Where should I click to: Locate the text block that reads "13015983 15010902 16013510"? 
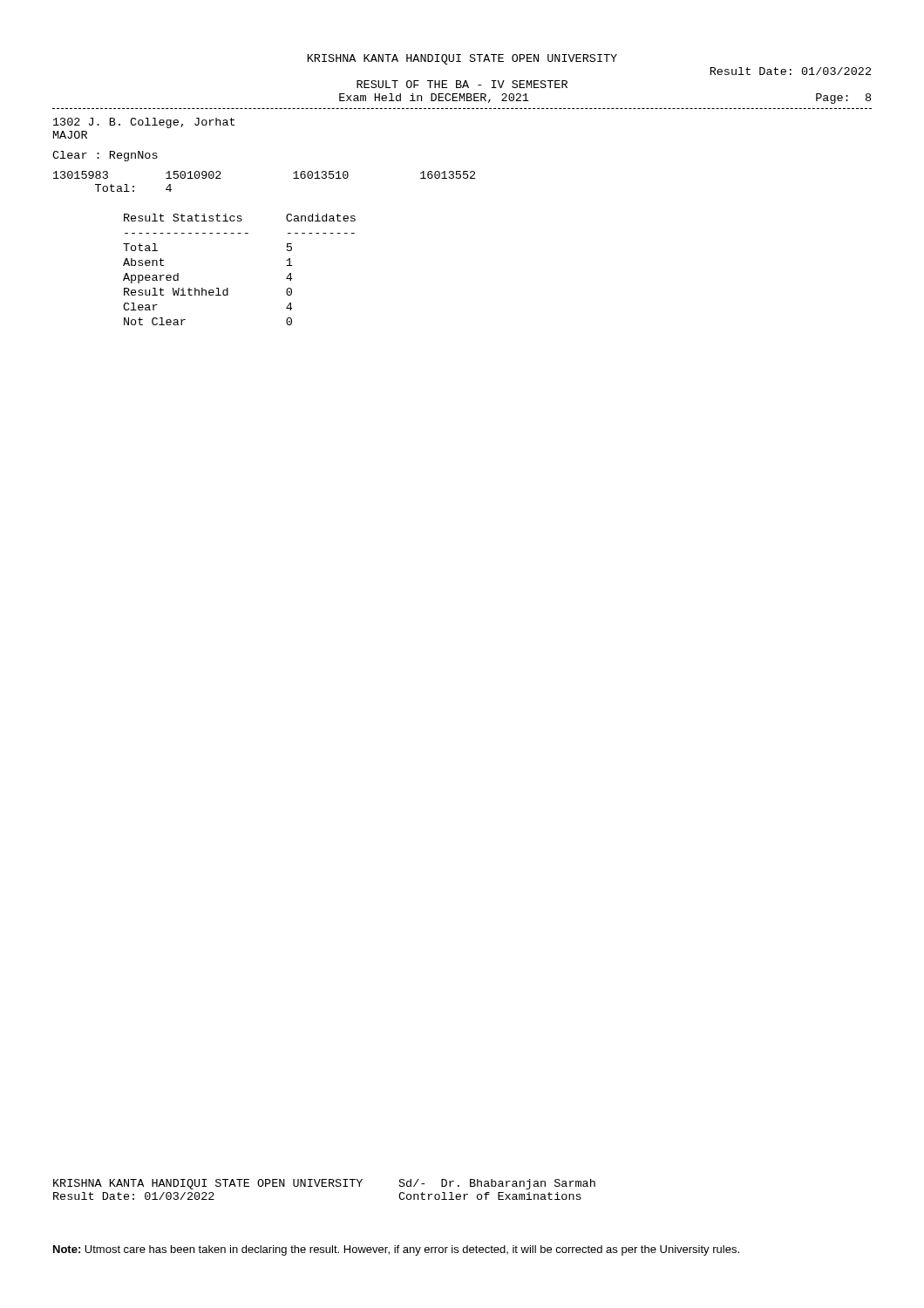tap(77, 175)
